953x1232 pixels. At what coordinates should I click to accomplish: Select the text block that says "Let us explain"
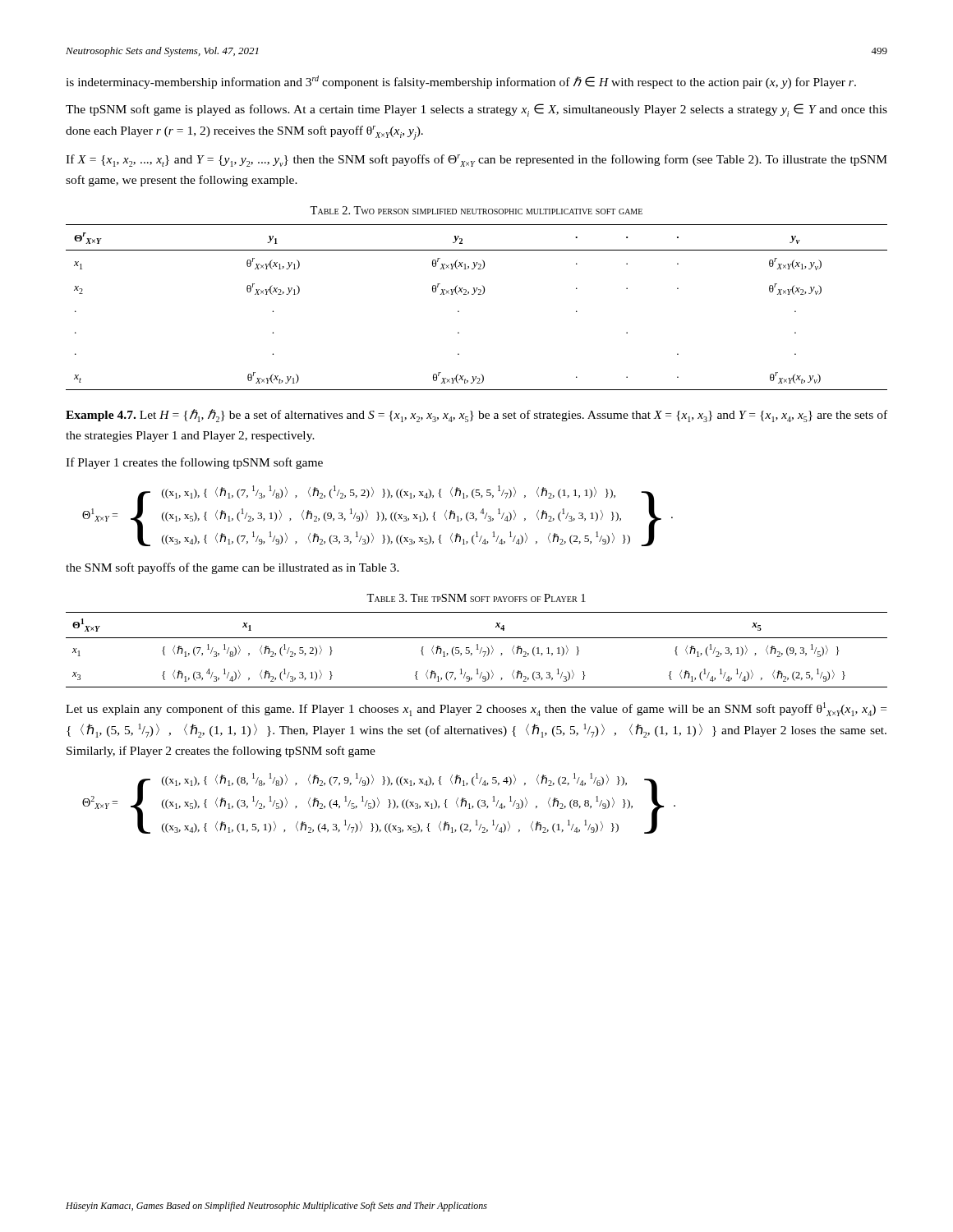tap(476, 730)
